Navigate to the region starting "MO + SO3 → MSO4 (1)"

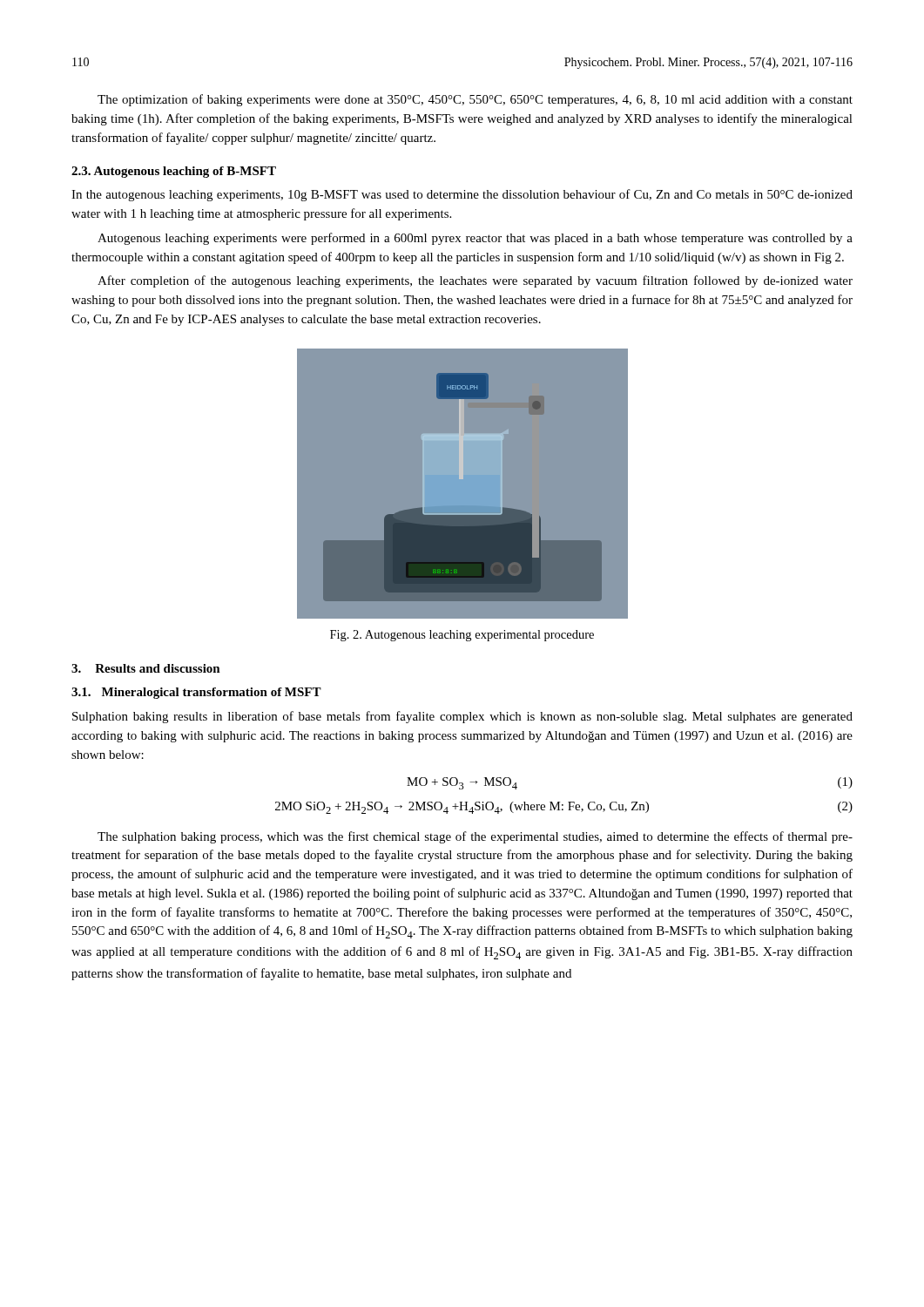click(461, 783)
